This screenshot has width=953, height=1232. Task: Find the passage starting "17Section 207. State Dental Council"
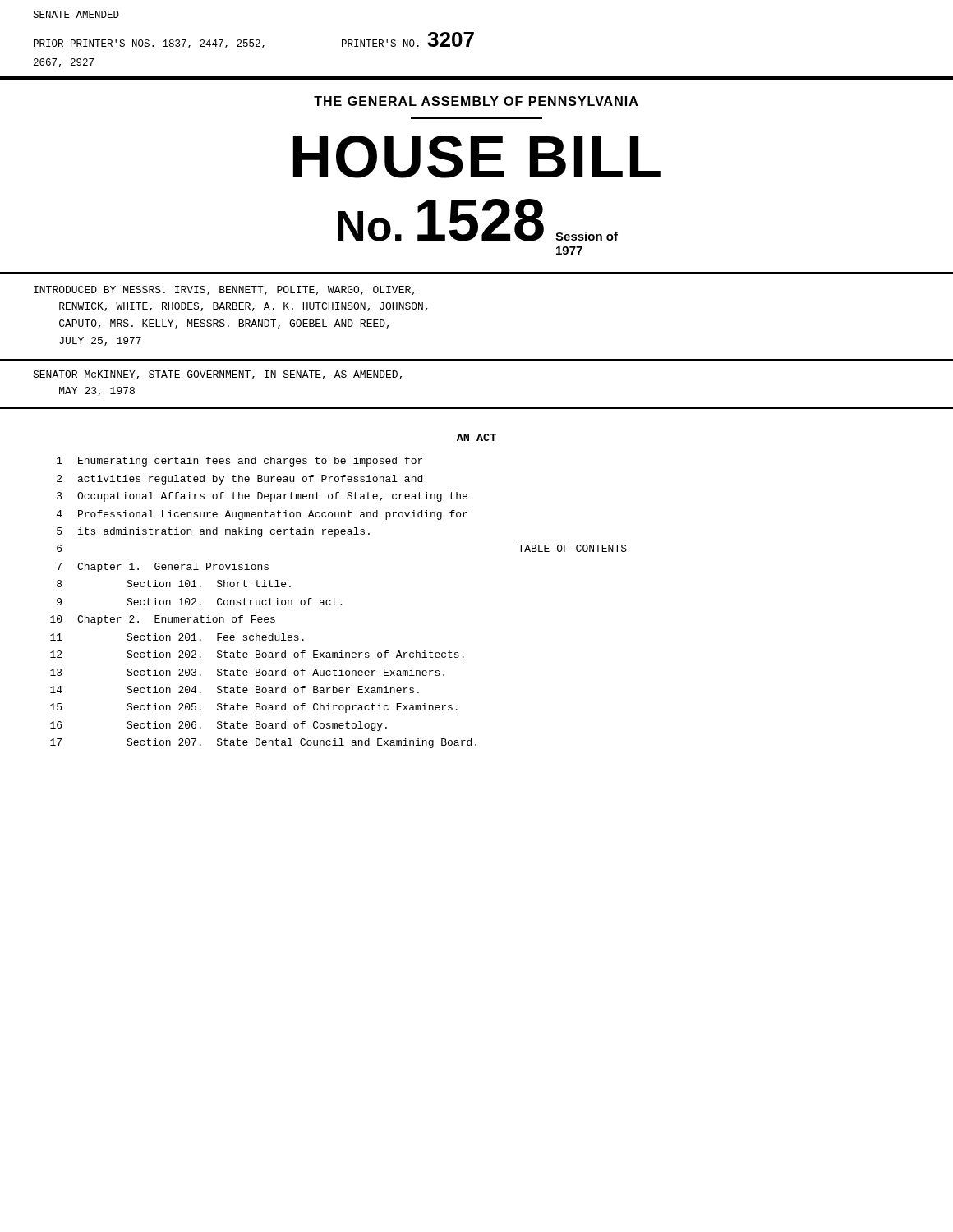[476, 743]
